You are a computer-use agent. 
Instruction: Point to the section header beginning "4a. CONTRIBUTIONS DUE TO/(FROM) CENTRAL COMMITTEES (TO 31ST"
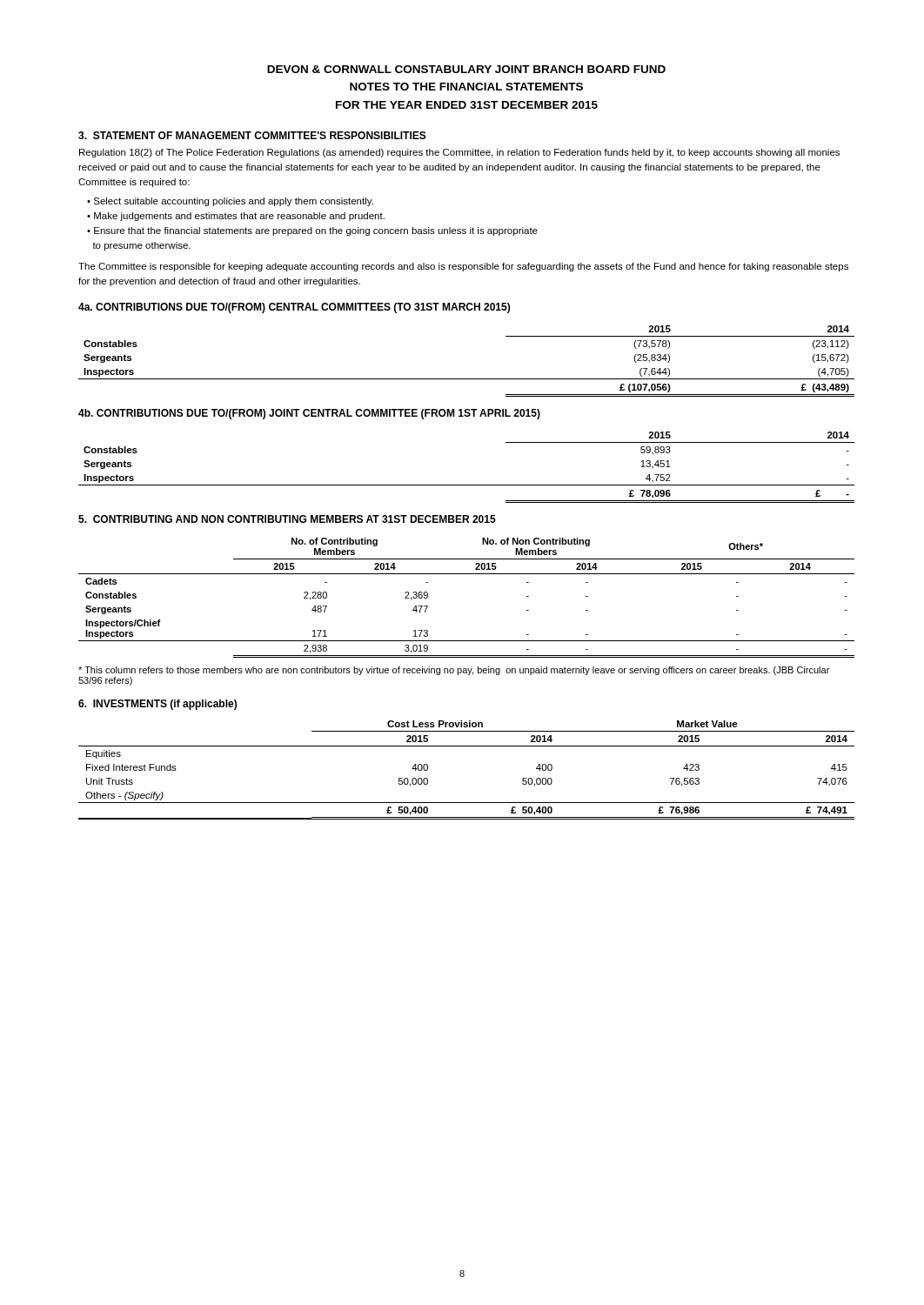pyautogui.click(x=294, y=307)
